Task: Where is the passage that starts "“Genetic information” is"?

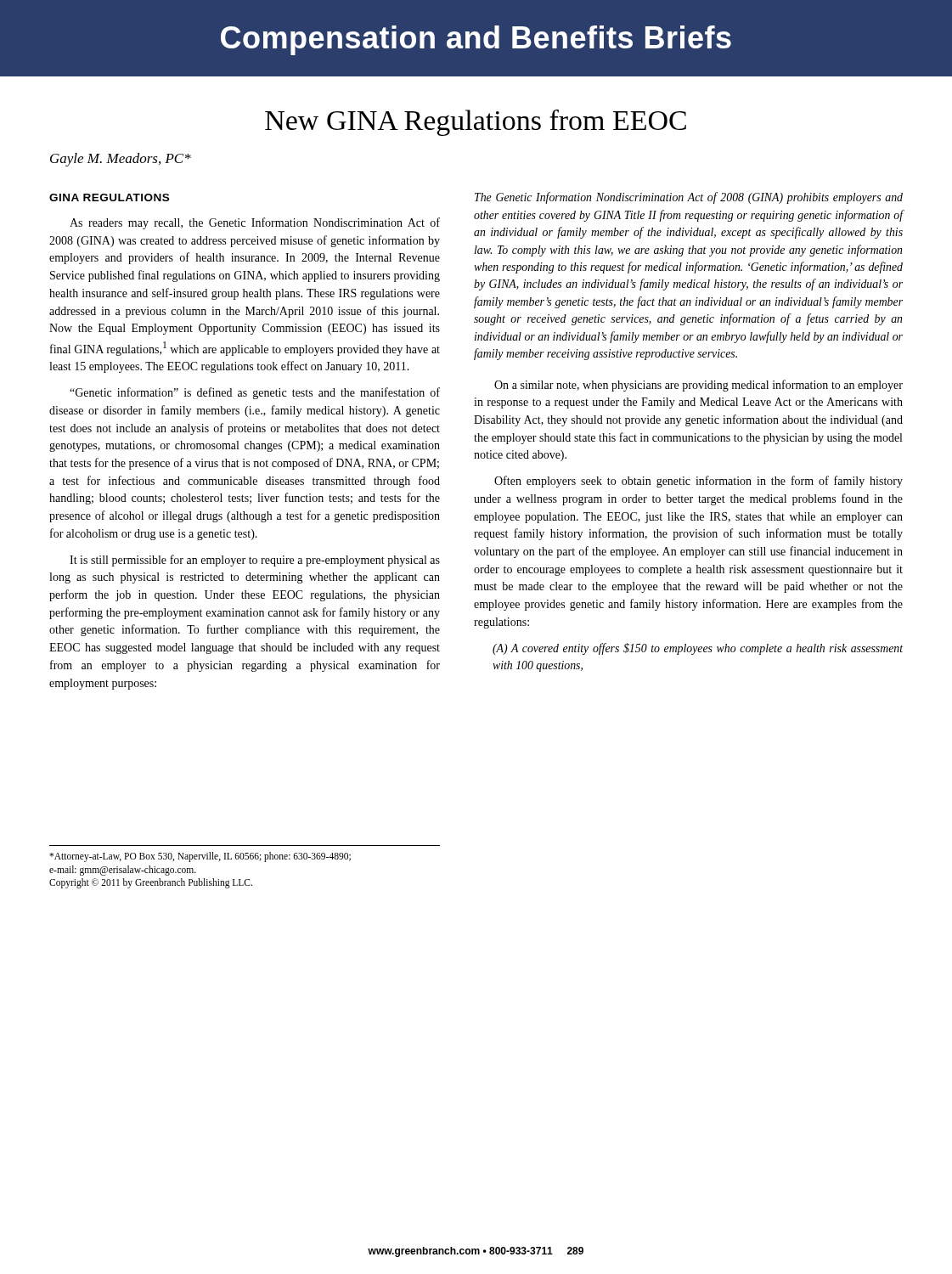Action: pyautogui.click(x=245, y=463)
